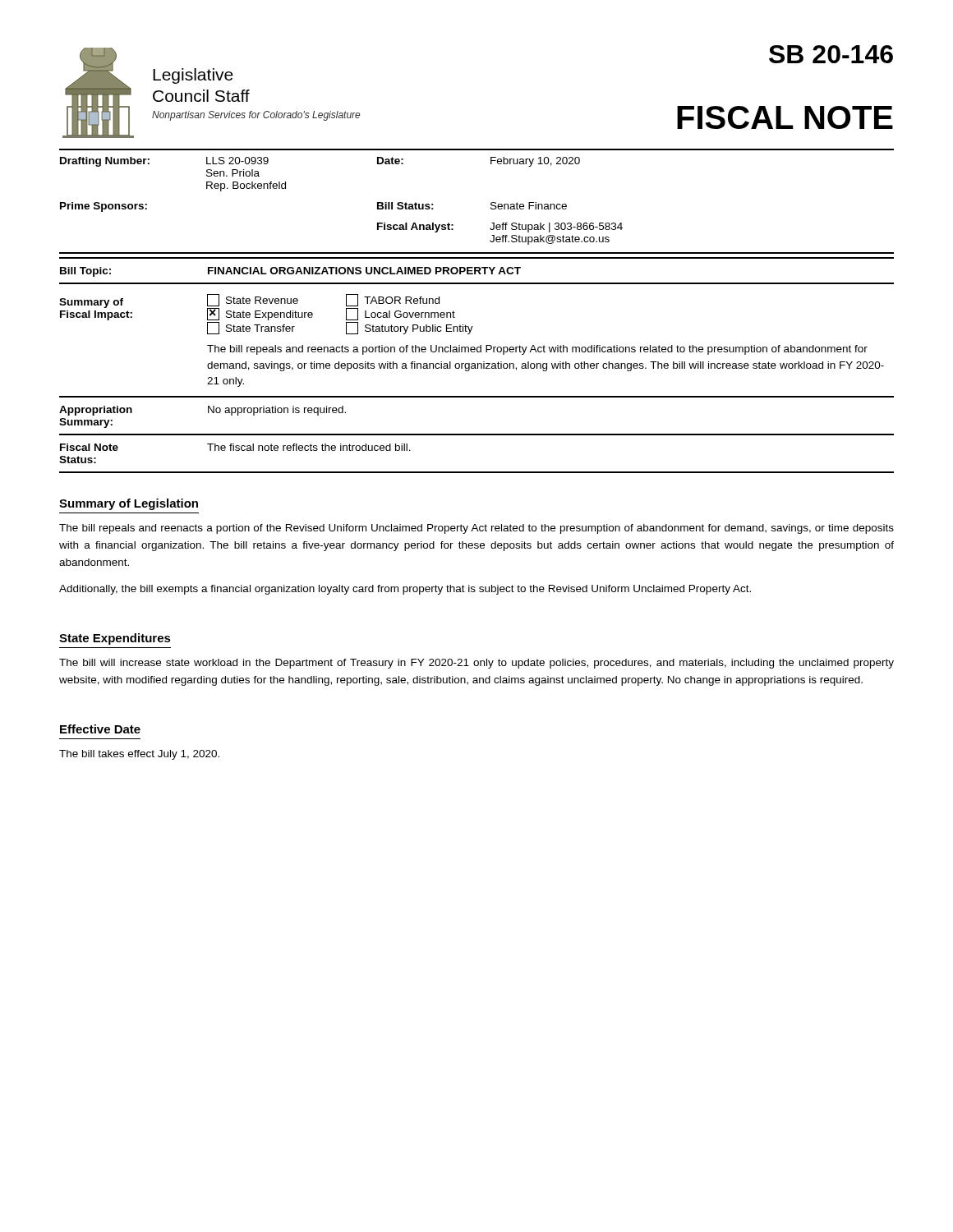Locate the text block starting "State Transfer"
Image resolution: width=953 pixels, height=1232 pixels.
pos(251,328)
